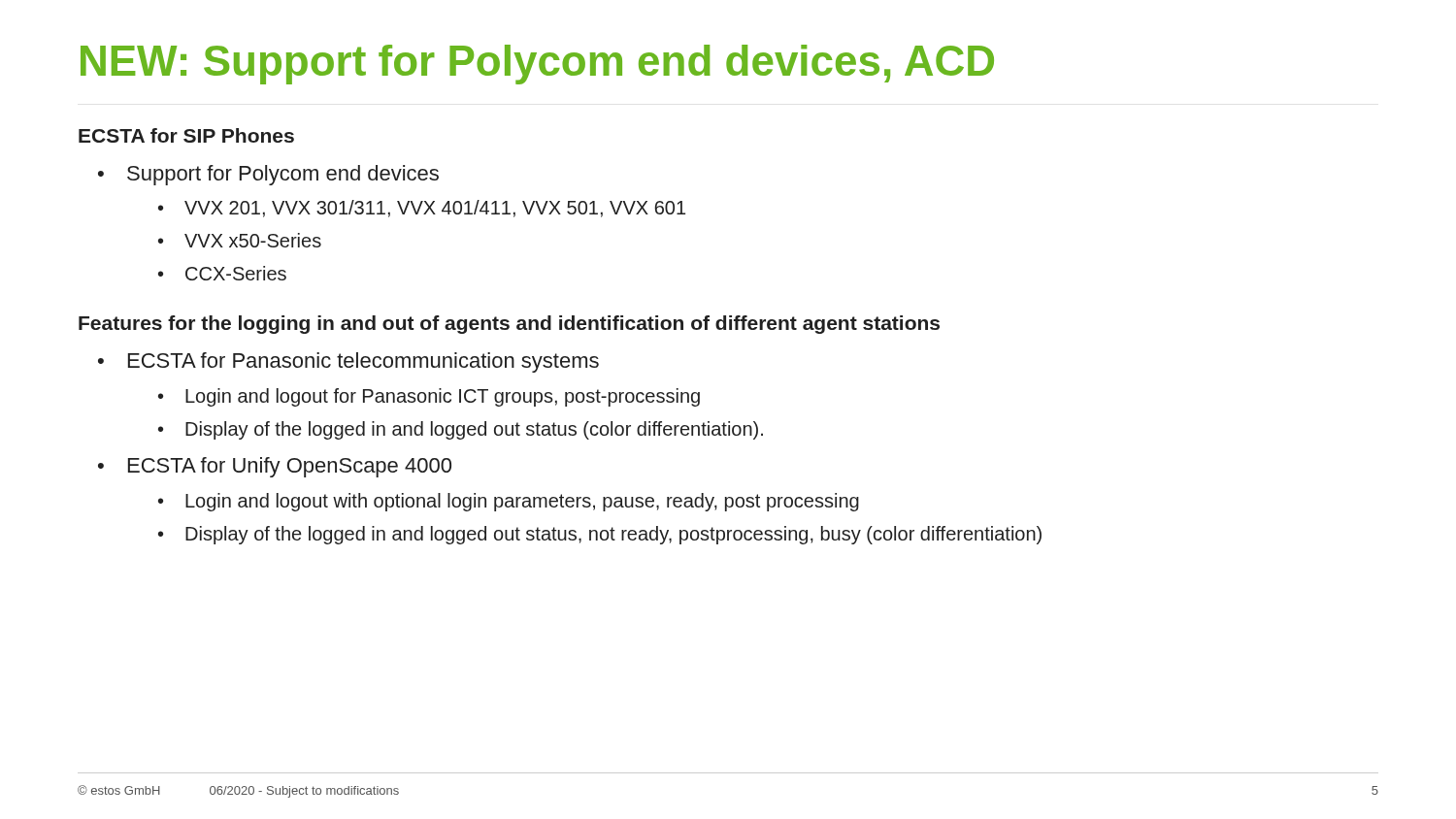Locate the text starting "Features for the logging"
This screenshot has width=1456, height=819.
pos(509,323)
